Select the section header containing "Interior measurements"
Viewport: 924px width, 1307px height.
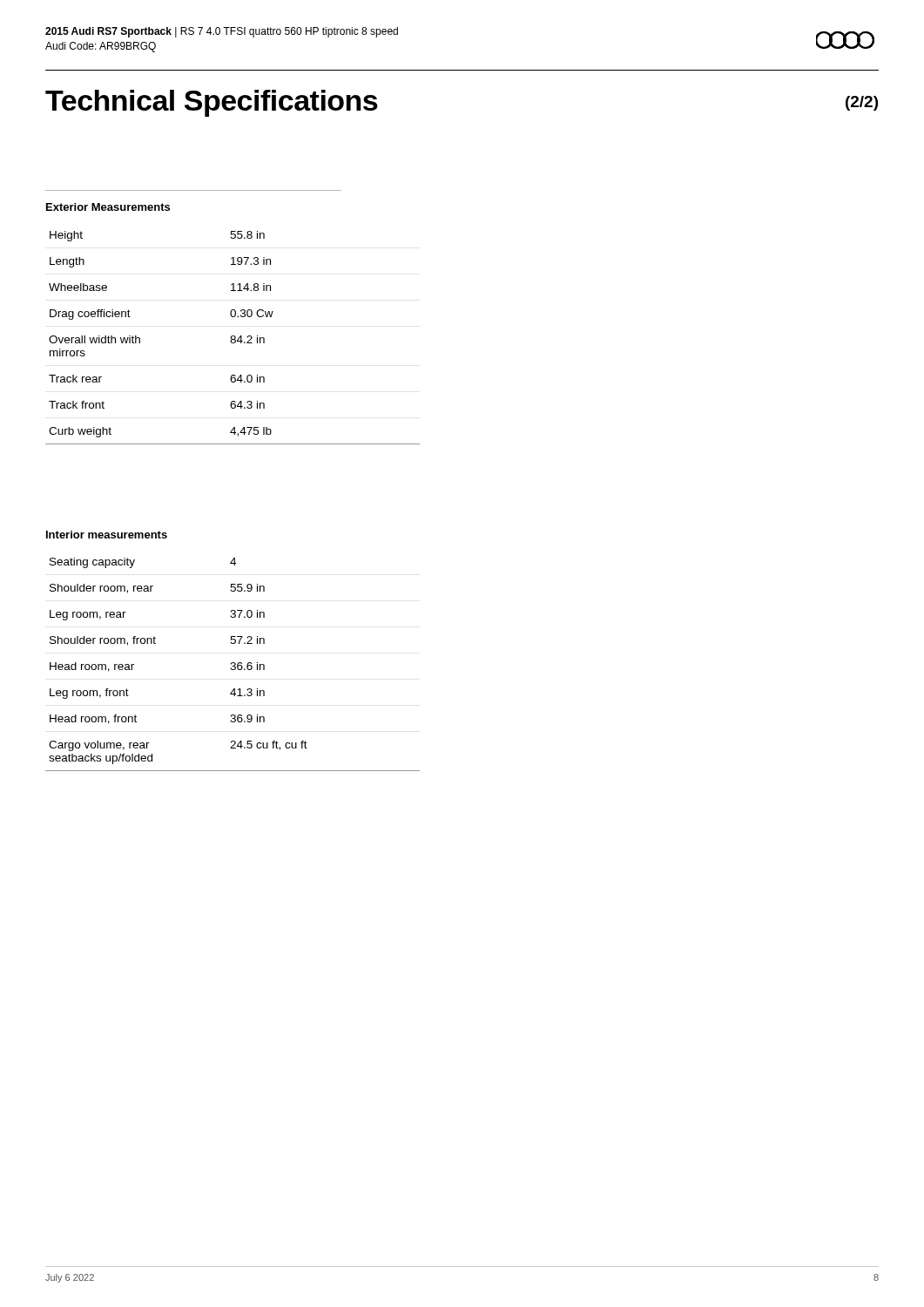[x=106, y=535]
